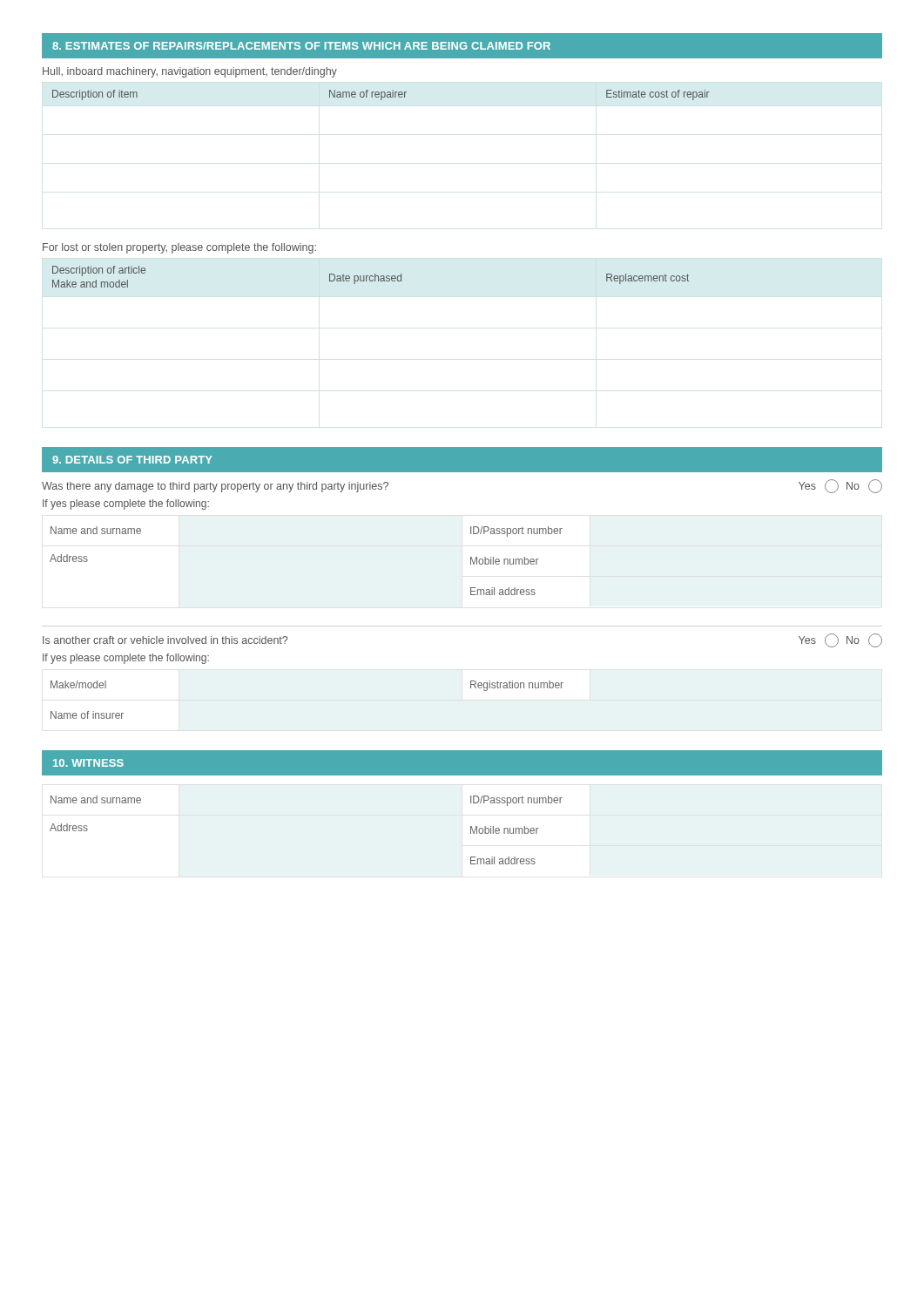The width and height of the screenshot is (924, 1307).
Task: Click on the text starting "8. ESTIMATES OF REPAIRS/REPLACEMENTS OF ITEMS"
Action: (x=302, y=46)
